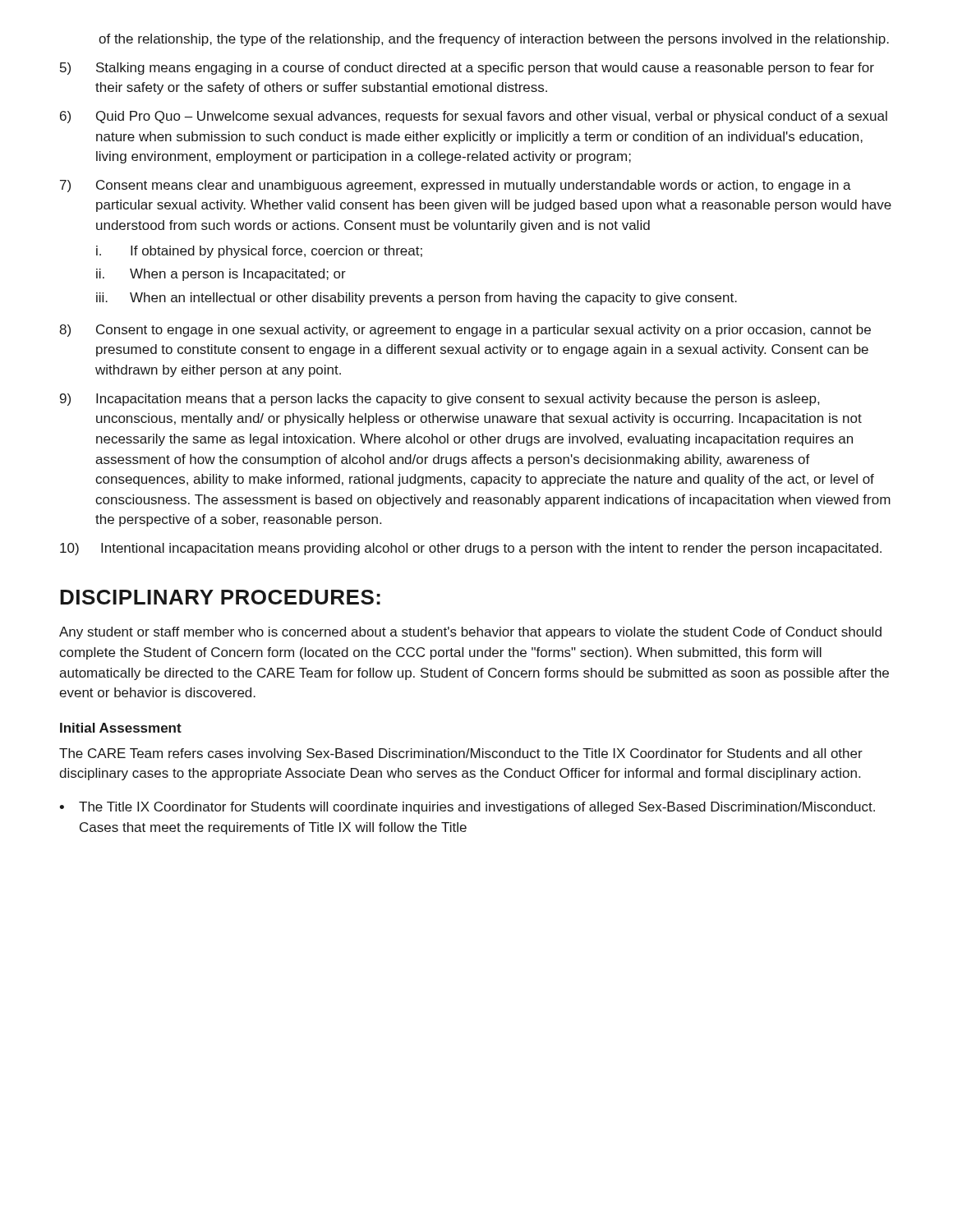Find the block on this page that starts "8) Consent to engage"
The height and width of the screenshot is (1232, 953).
[476, 350]
